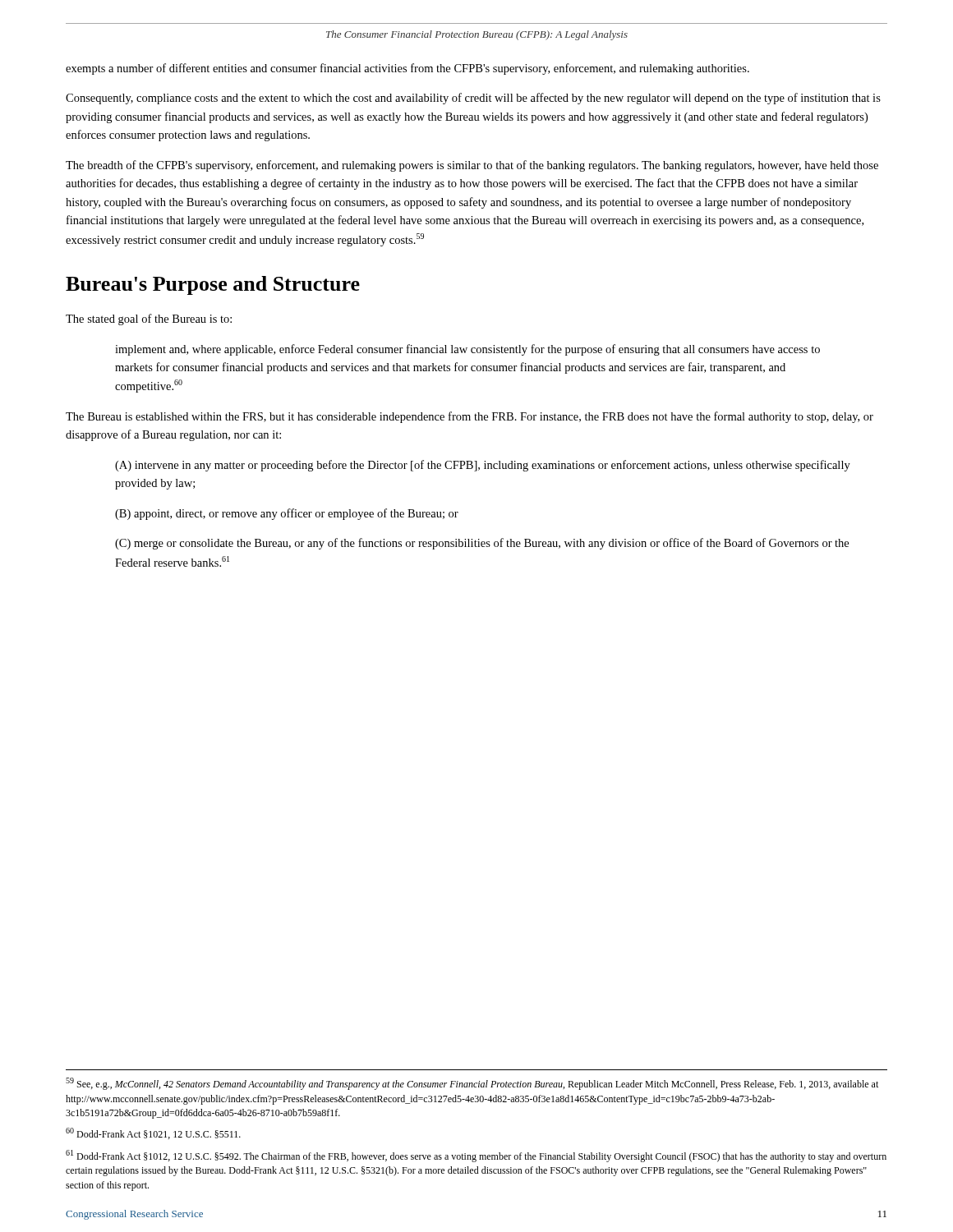Click on the footnote that reads "61 Dodd-Frank Act §1012,"
The image size is (953, 1232).
476,1169
